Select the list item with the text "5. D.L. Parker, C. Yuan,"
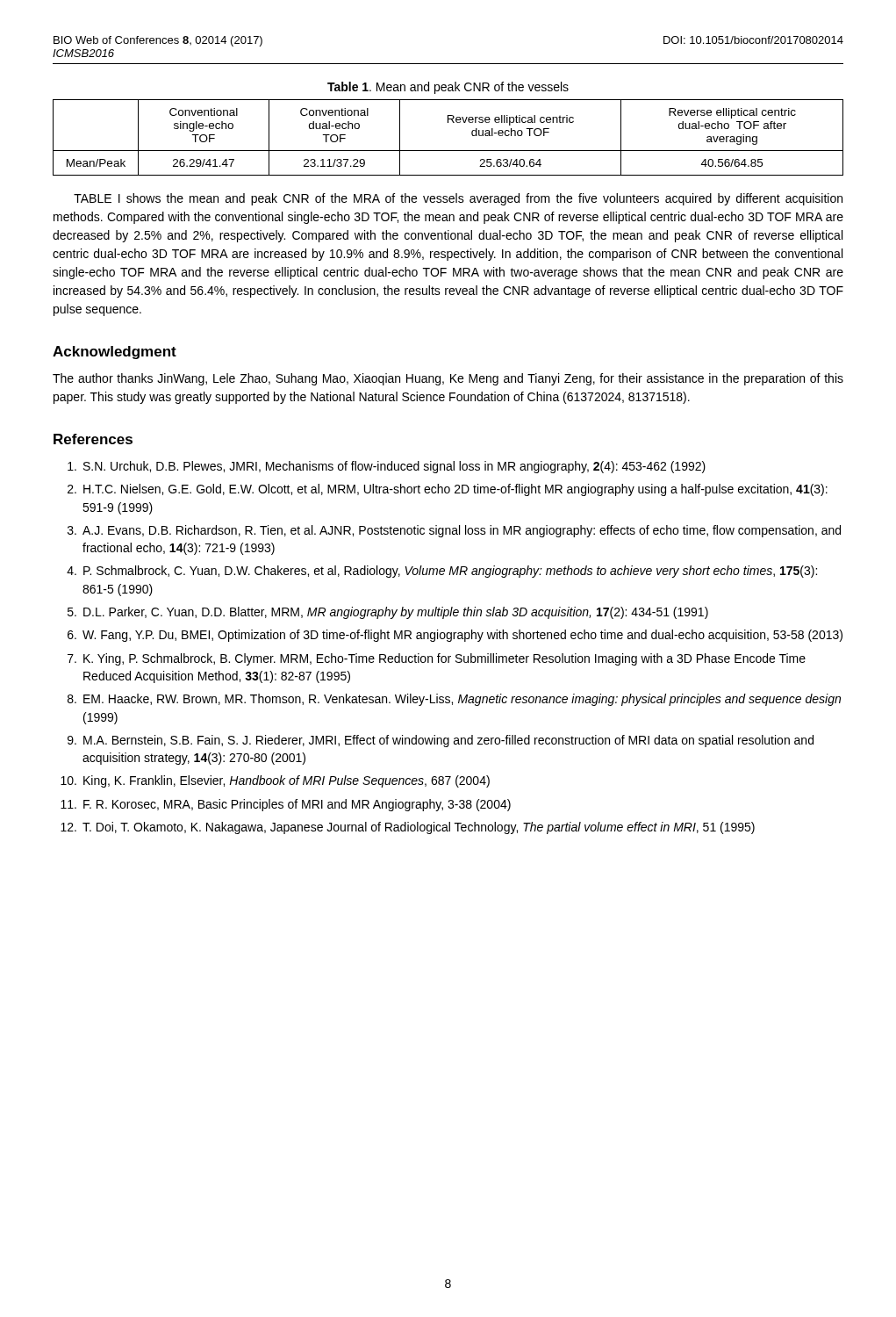896x1317 pixels. coord(448,612)
